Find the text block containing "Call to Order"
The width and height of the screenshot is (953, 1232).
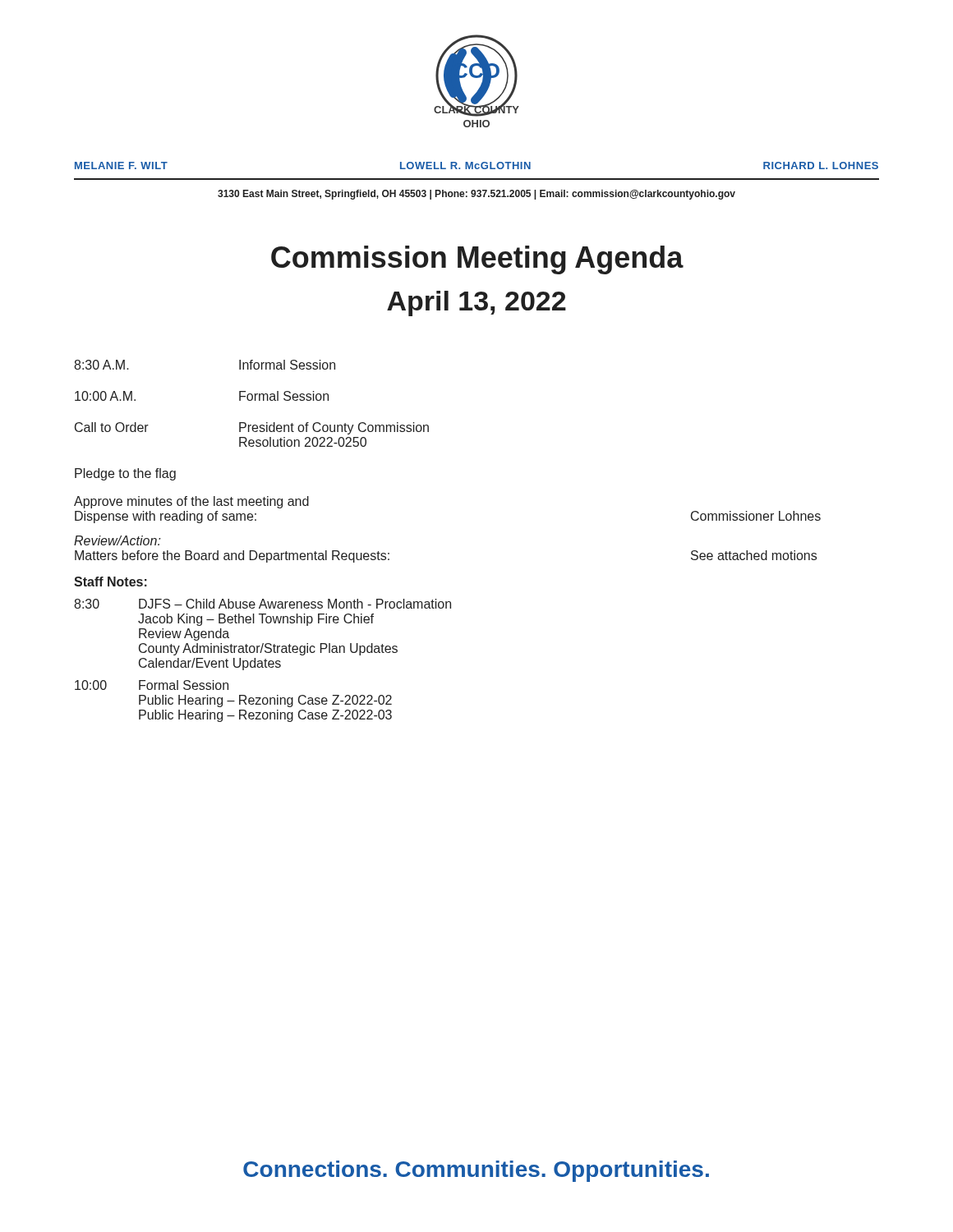click(x=252, y=428)
